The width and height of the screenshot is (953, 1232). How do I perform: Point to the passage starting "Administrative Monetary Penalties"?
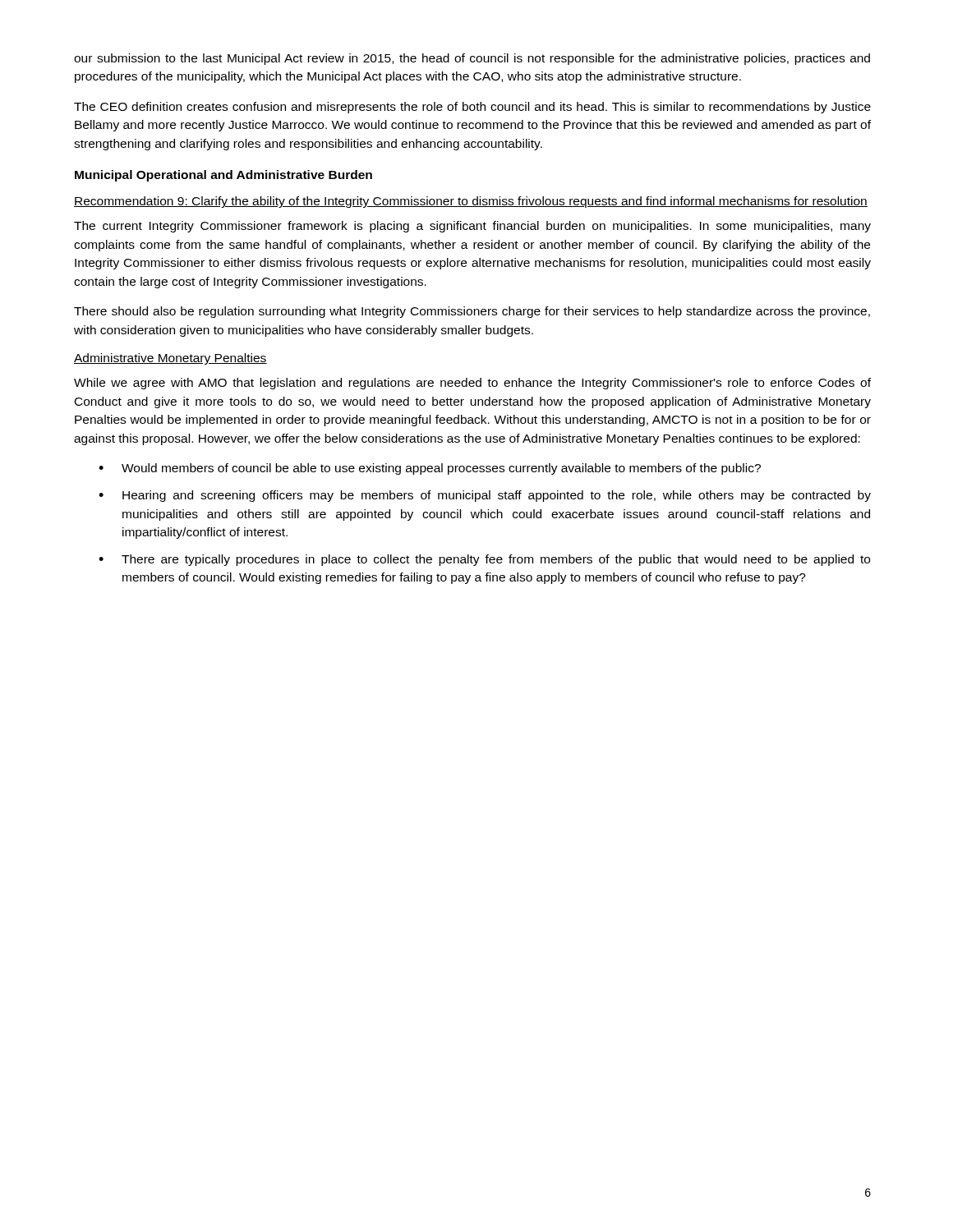(x=170, y=358)
